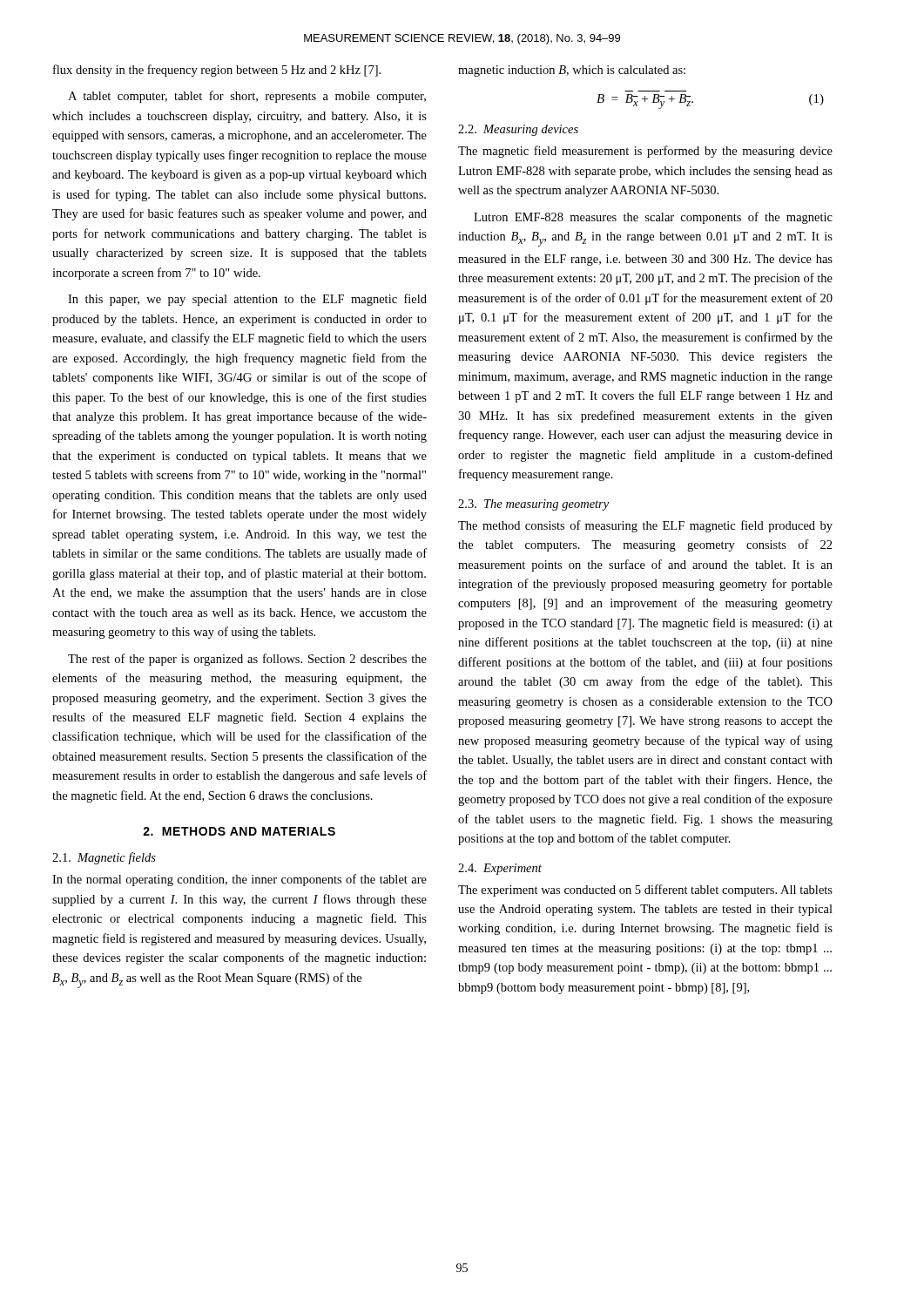Select the section header containing "2.4. Experiment"
This screenshot has height=1307, width=924.
(x=500, y=867)
